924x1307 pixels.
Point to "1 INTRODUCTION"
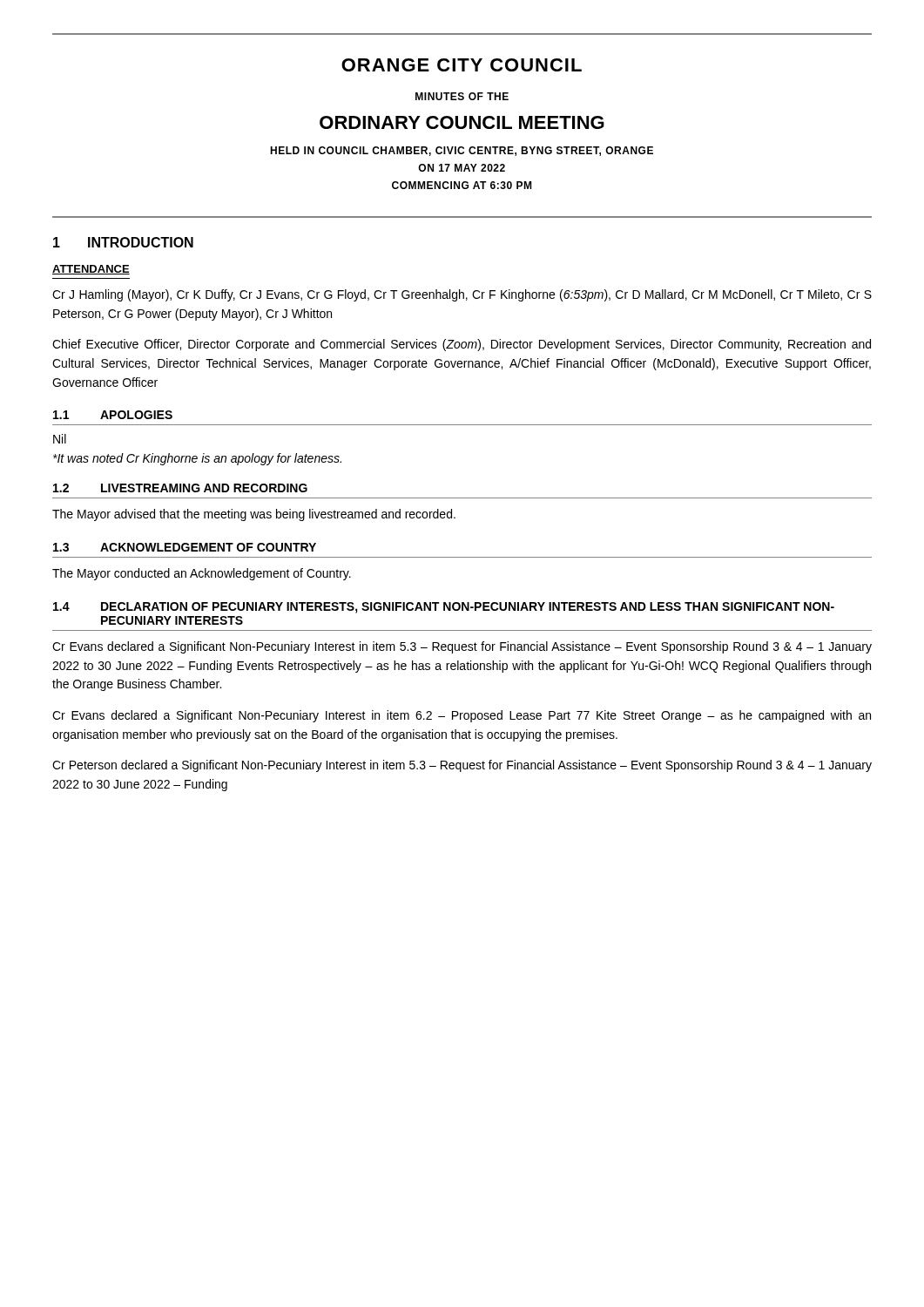tap(123, 243)
